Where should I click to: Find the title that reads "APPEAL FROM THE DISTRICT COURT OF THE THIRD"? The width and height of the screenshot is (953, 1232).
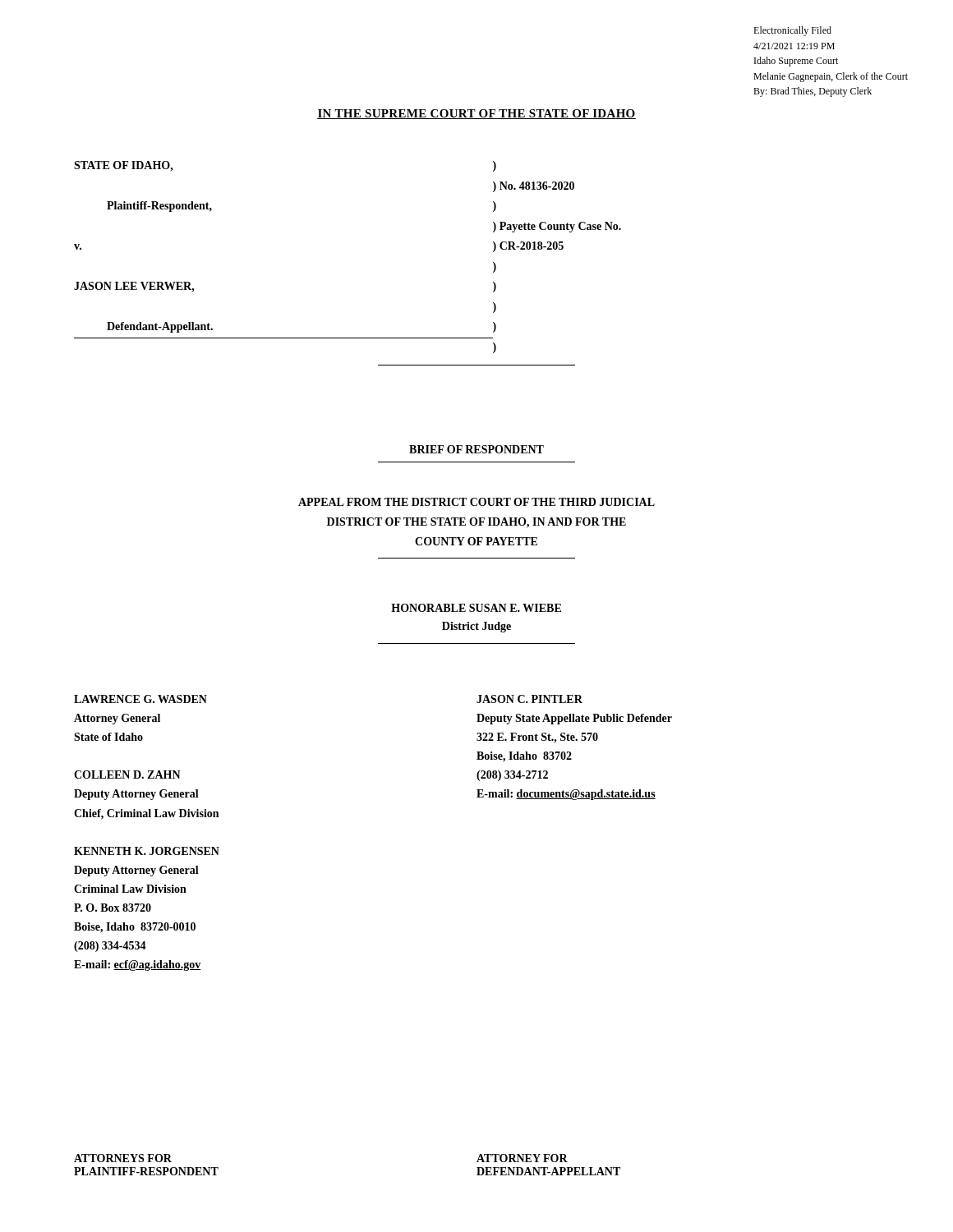coord(476,527)
